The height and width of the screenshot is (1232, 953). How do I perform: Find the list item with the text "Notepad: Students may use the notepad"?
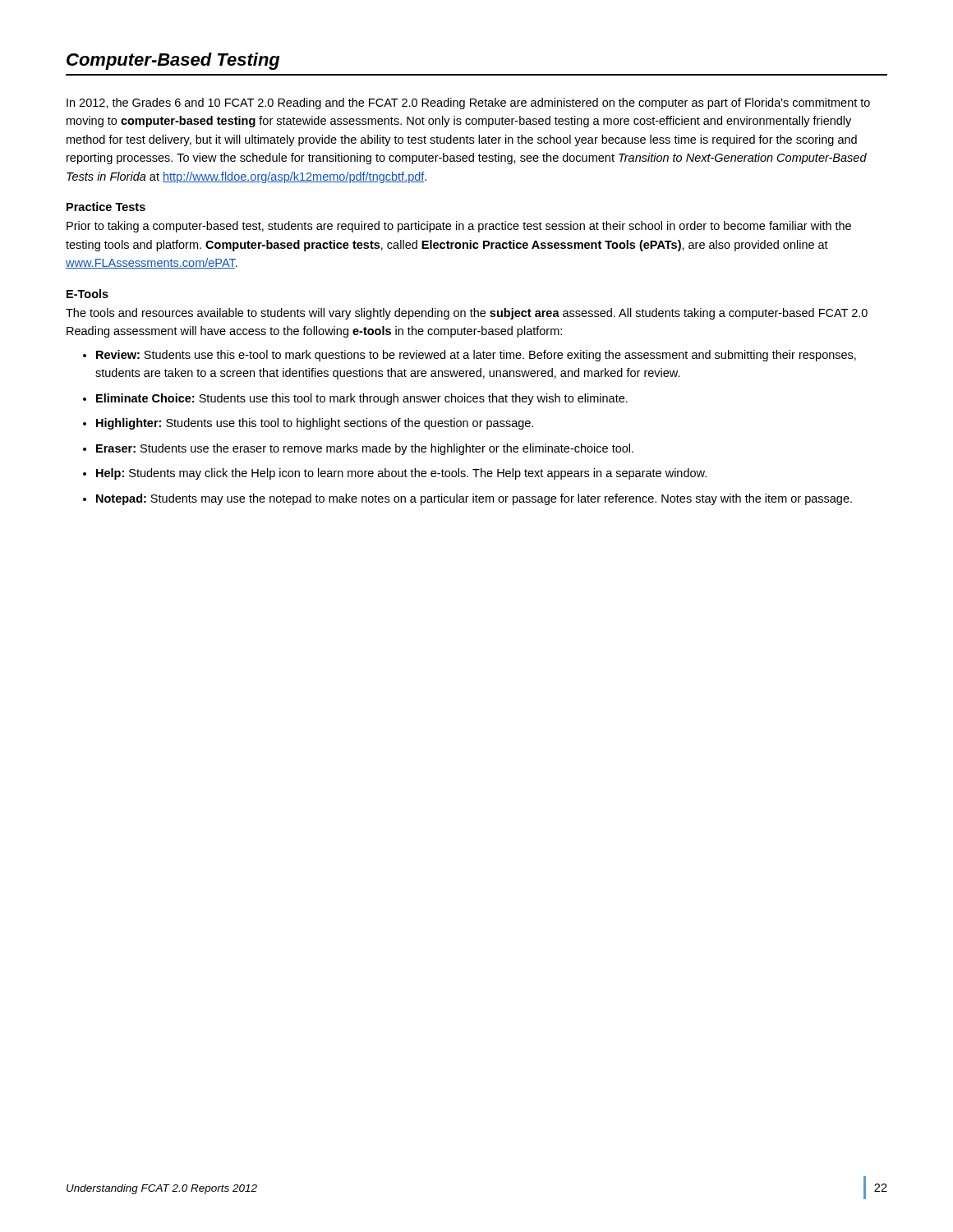[491, 498]
